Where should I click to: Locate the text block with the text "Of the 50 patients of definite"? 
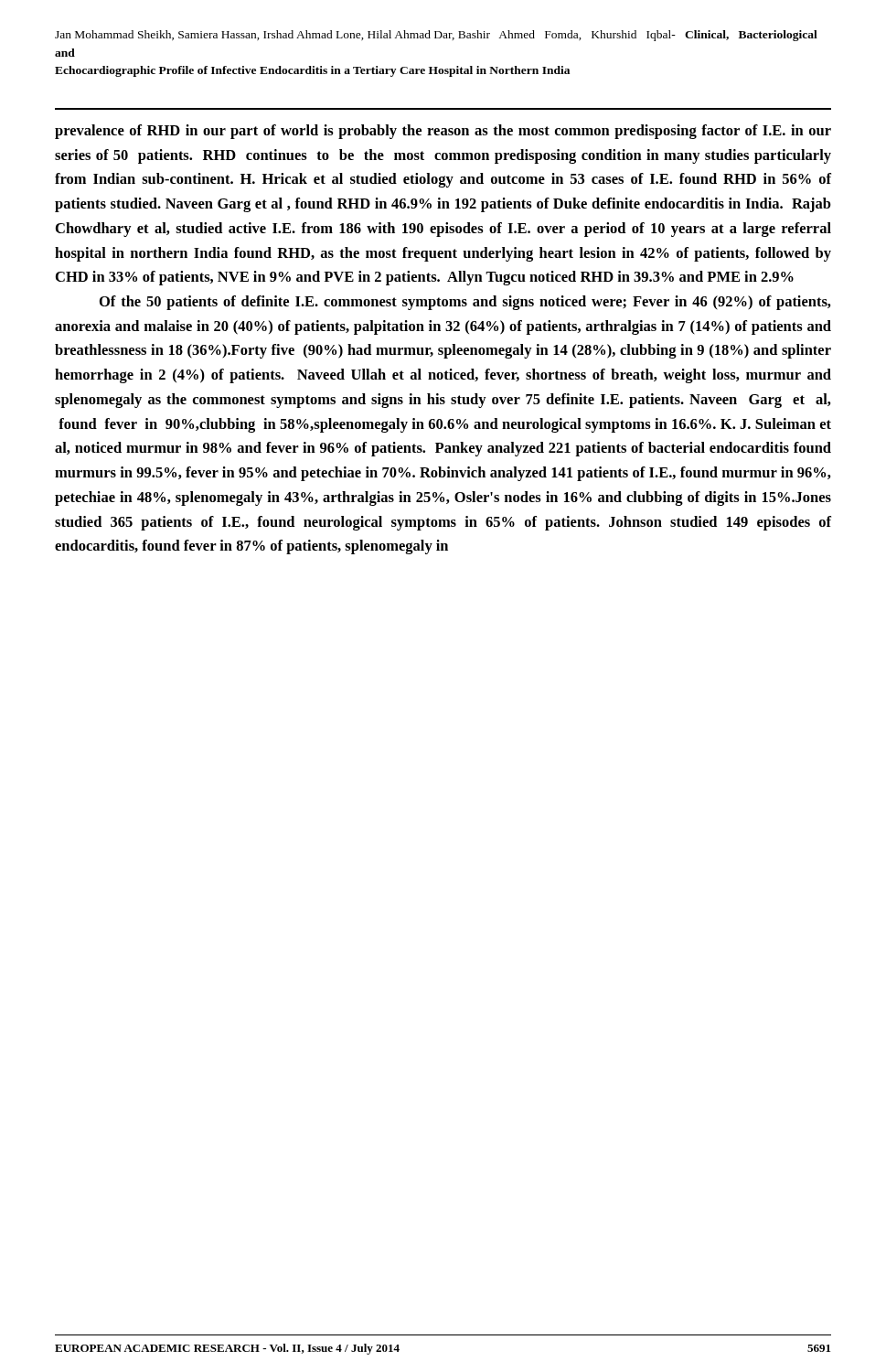443,424
